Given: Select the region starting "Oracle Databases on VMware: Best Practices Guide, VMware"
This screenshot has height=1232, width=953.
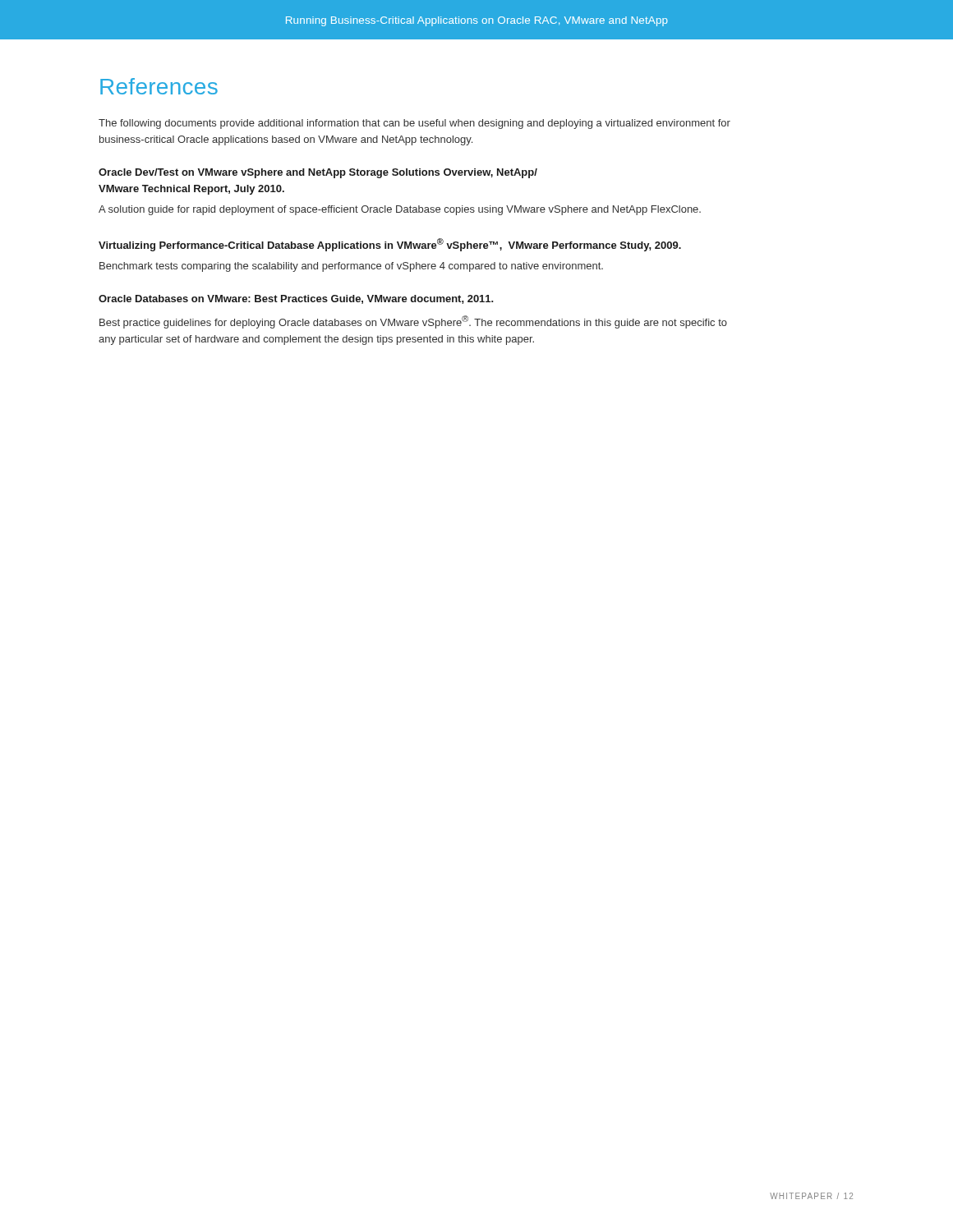Looking at the screenshot, I should (296, 299).
